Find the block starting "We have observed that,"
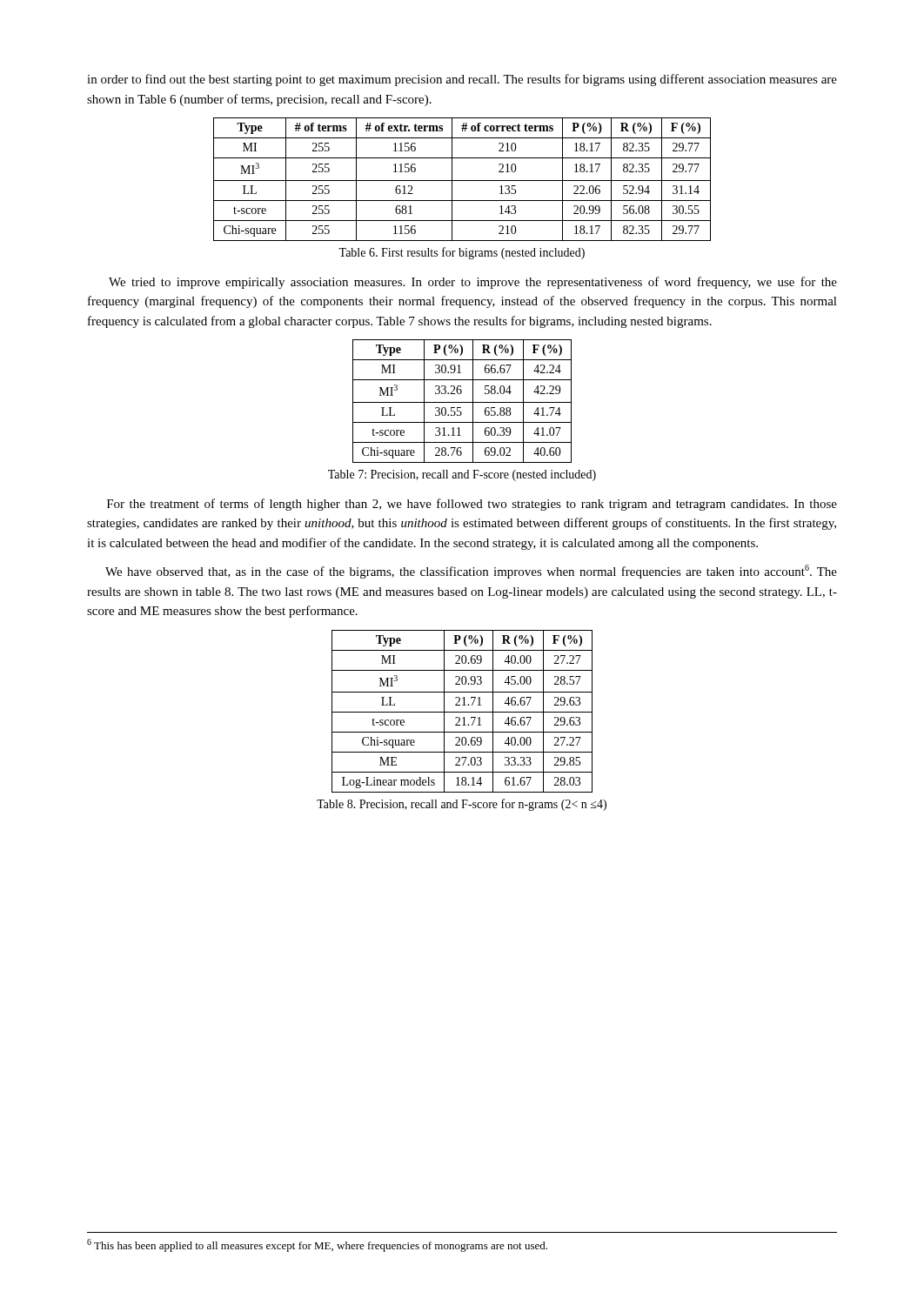 coord(462,591)
